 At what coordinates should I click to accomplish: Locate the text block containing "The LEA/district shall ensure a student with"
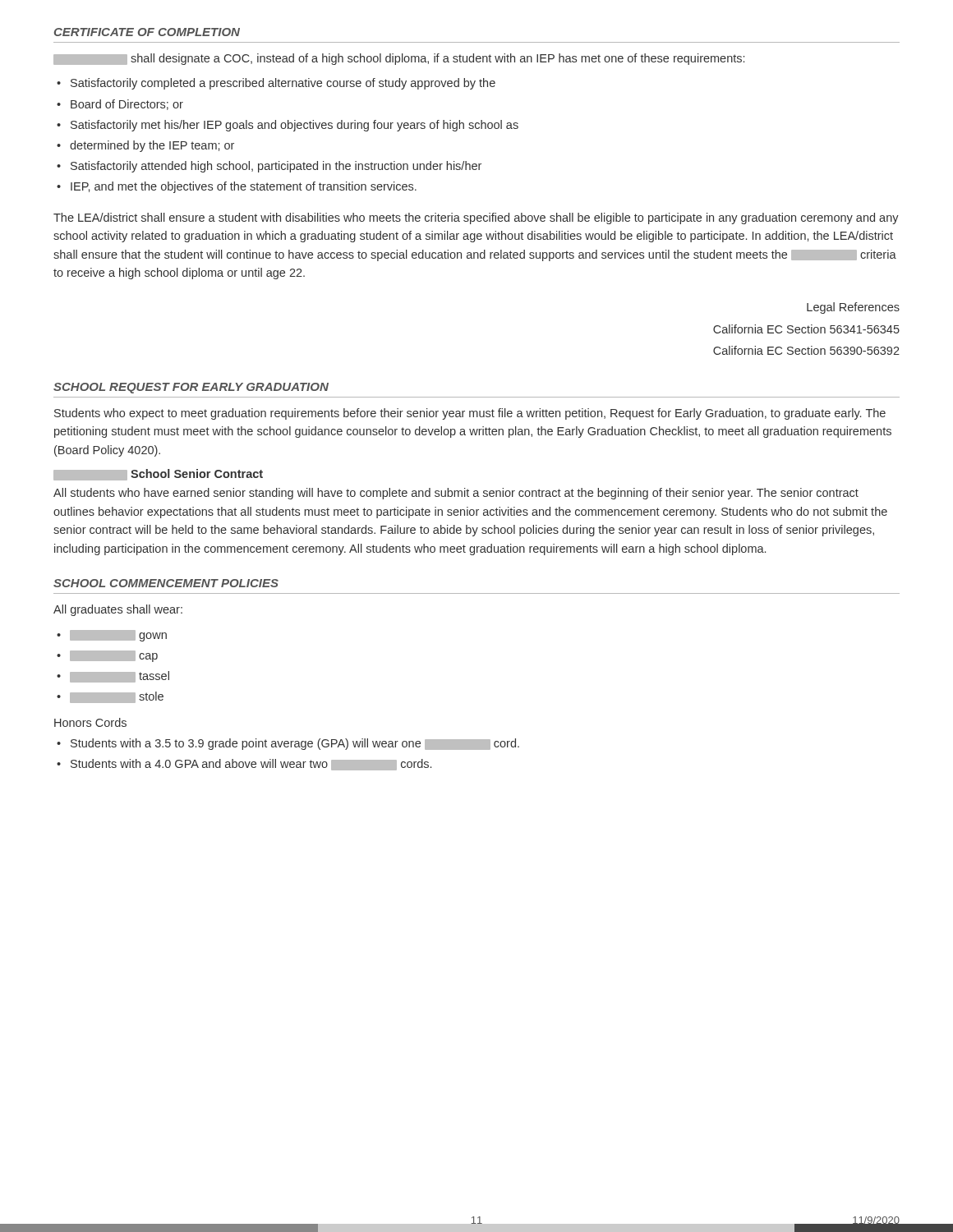click(476, 245)
